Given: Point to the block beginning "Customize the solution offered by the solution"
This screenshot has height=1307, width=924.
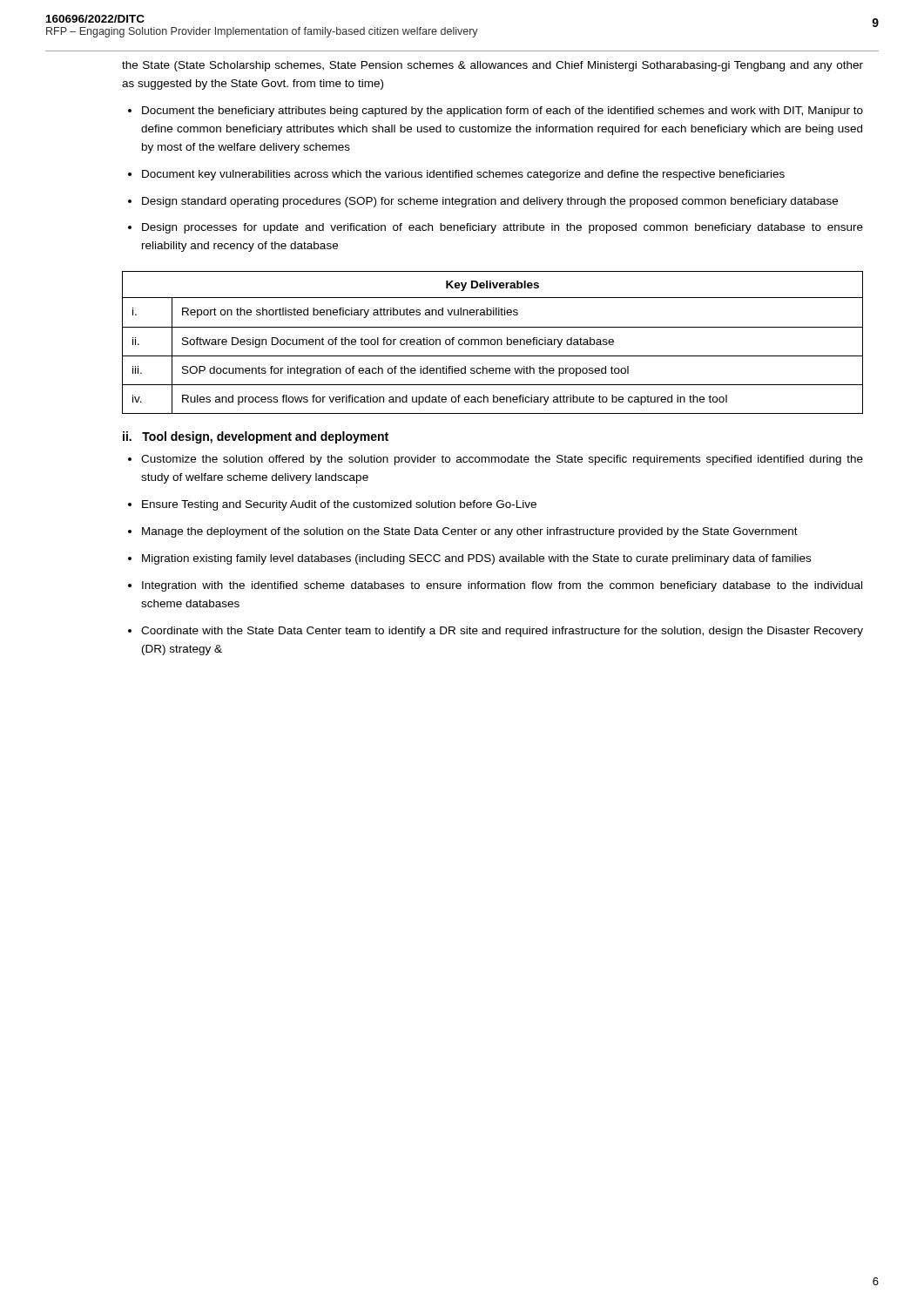Looking at the screenshot, I should (x=502, y=468).
